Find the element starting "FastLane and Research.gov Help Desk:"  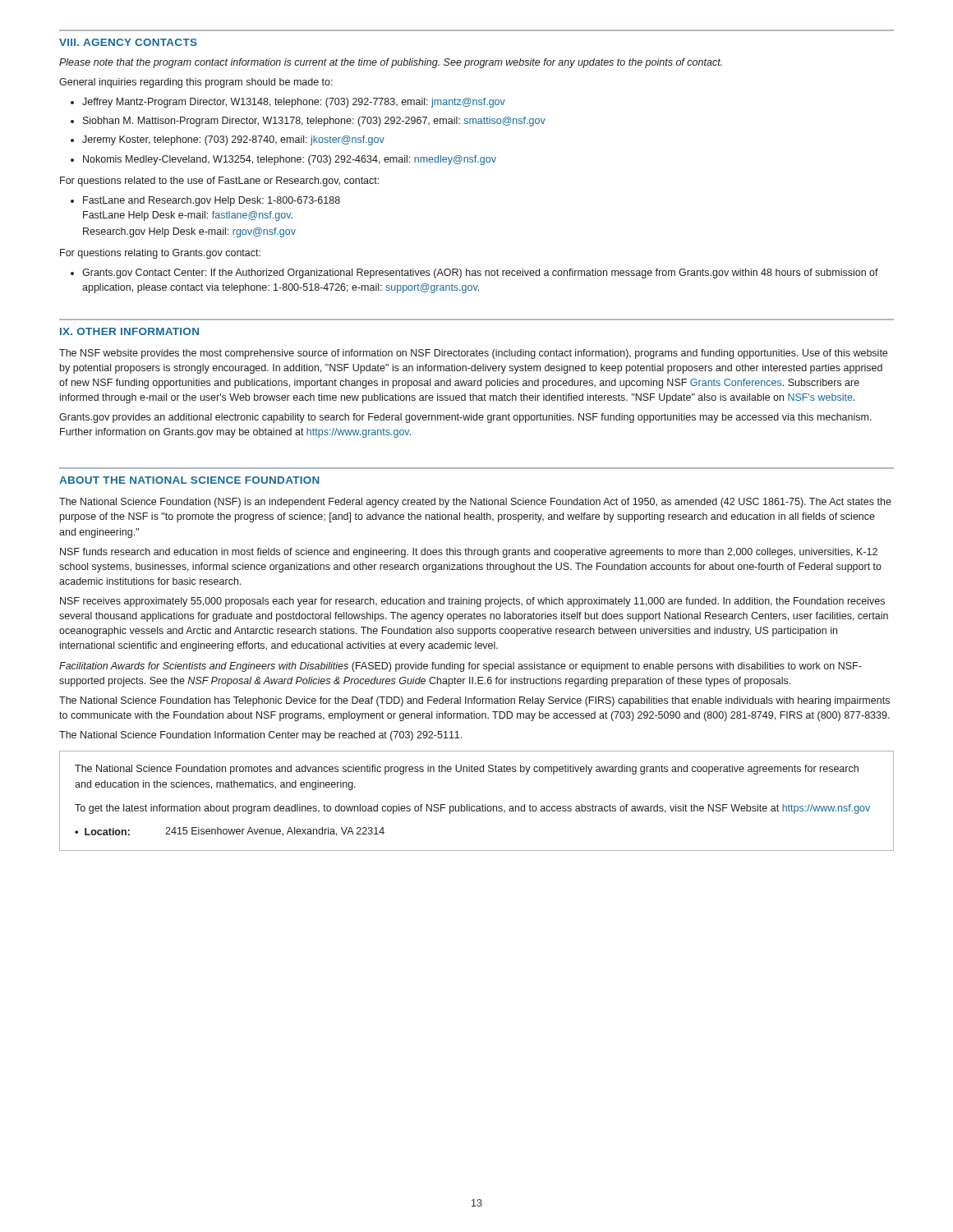(212, 201)
